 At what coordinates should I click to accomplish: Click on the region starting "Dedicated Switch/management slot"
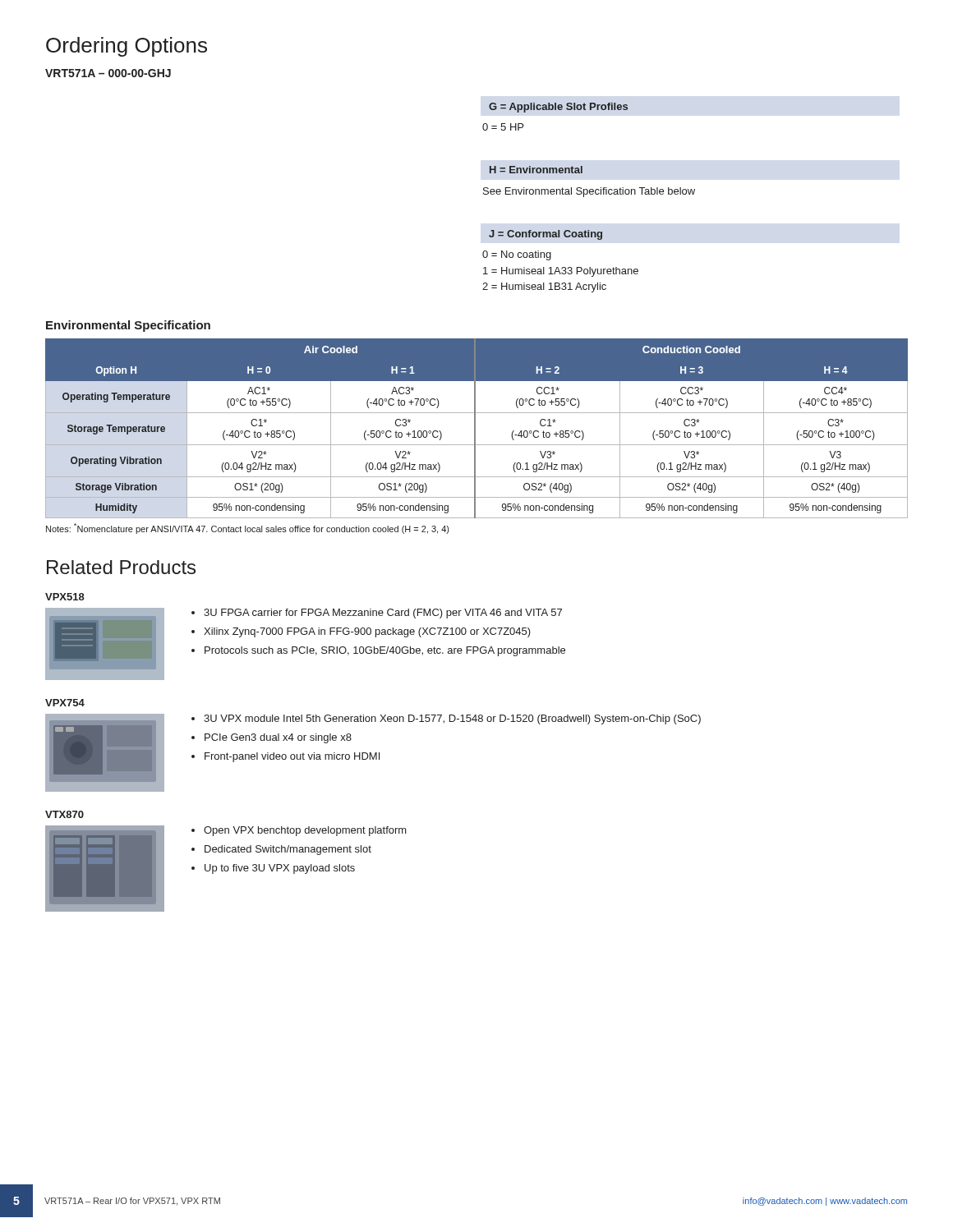[287, 849]
